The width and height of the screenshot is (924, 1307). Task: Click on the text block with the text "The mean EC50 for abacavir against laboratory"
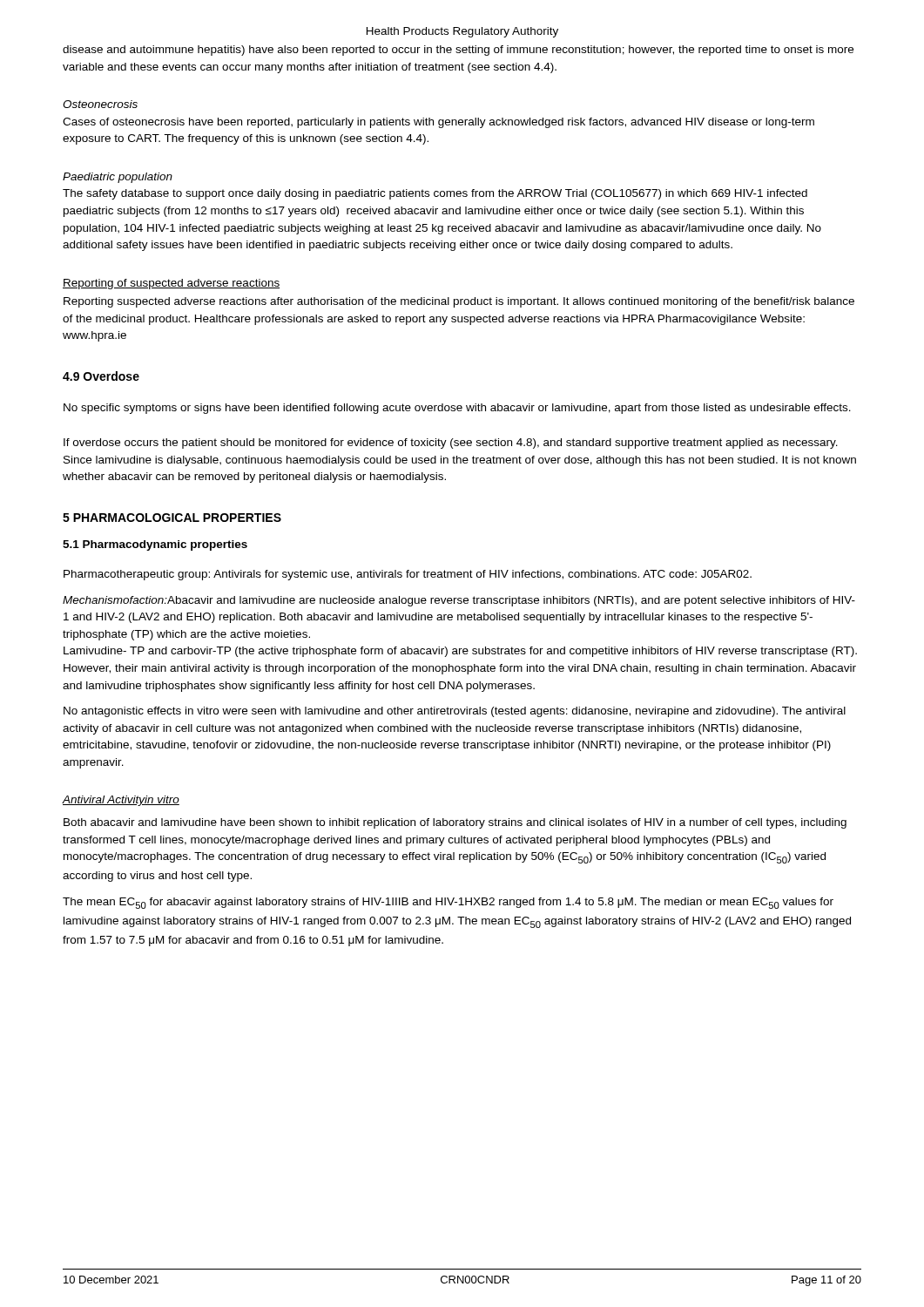point(462,921)
